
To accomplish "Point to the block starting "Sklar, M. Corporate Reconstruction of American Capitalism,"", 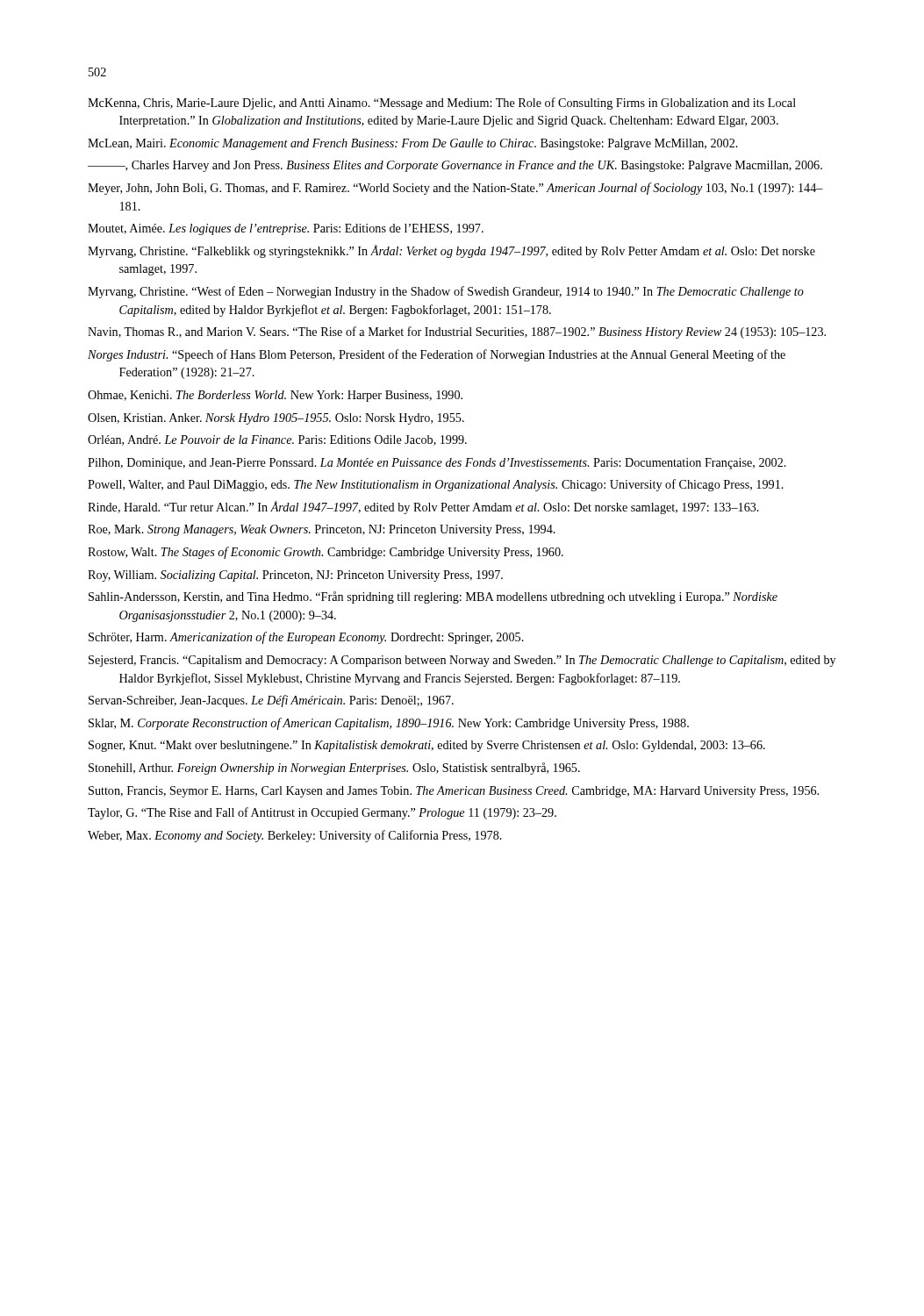I will [x=389, y=723].
